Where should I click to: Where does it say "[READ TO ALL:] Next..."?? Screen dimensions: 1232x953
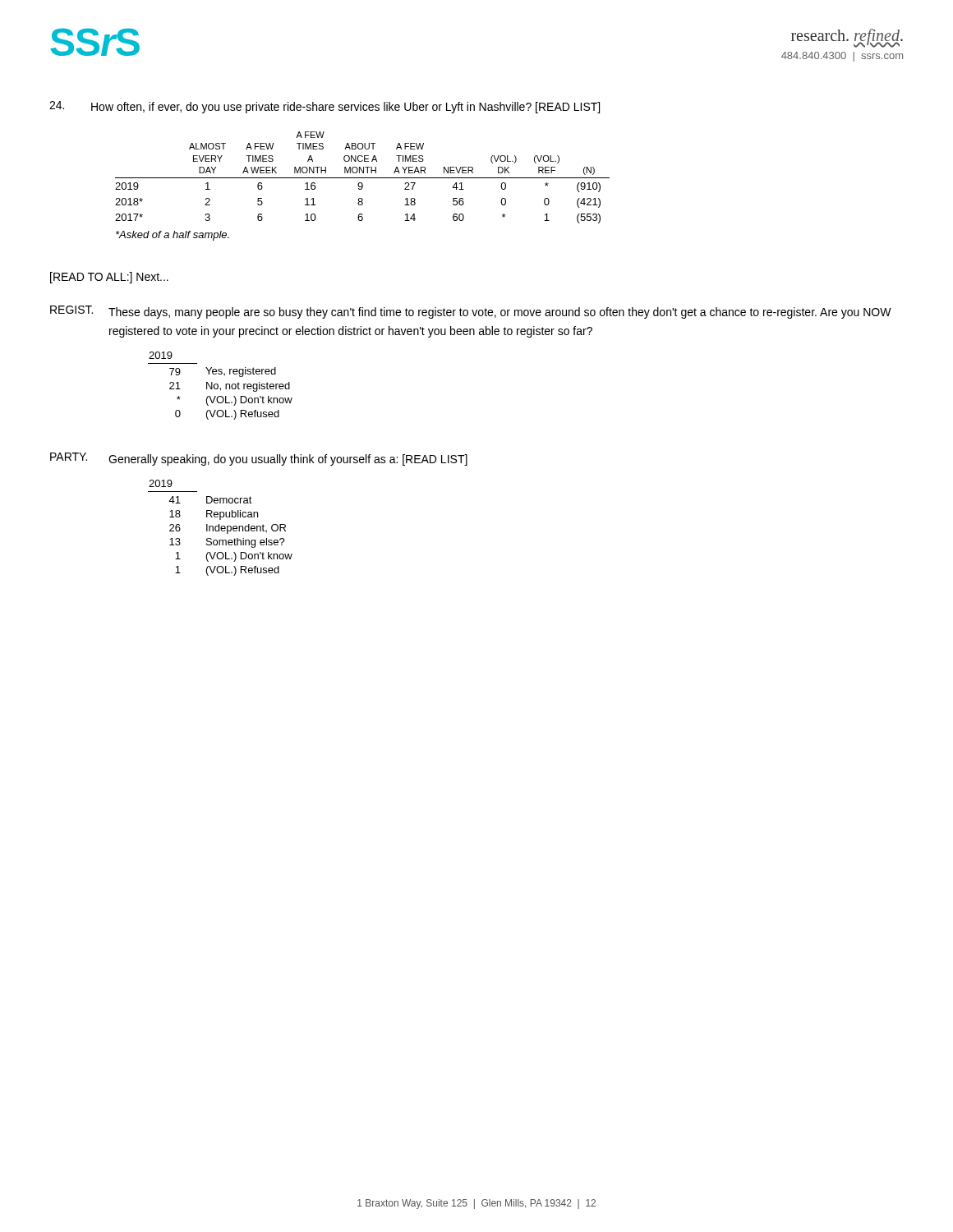point(109,277)
